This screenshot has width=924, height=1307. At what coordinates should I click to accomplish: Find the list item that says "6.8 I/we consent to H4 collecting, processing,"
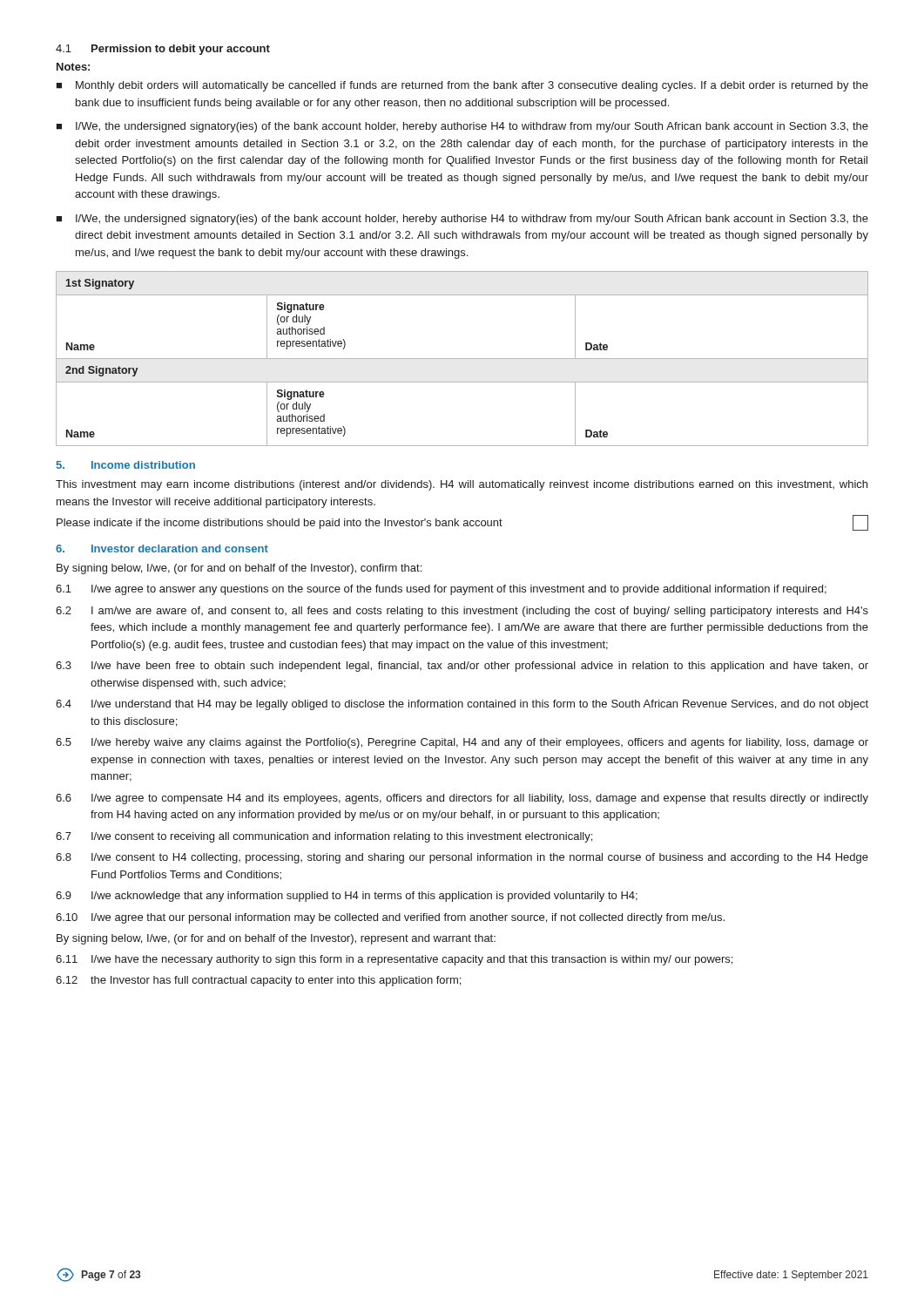click(462, 866)
